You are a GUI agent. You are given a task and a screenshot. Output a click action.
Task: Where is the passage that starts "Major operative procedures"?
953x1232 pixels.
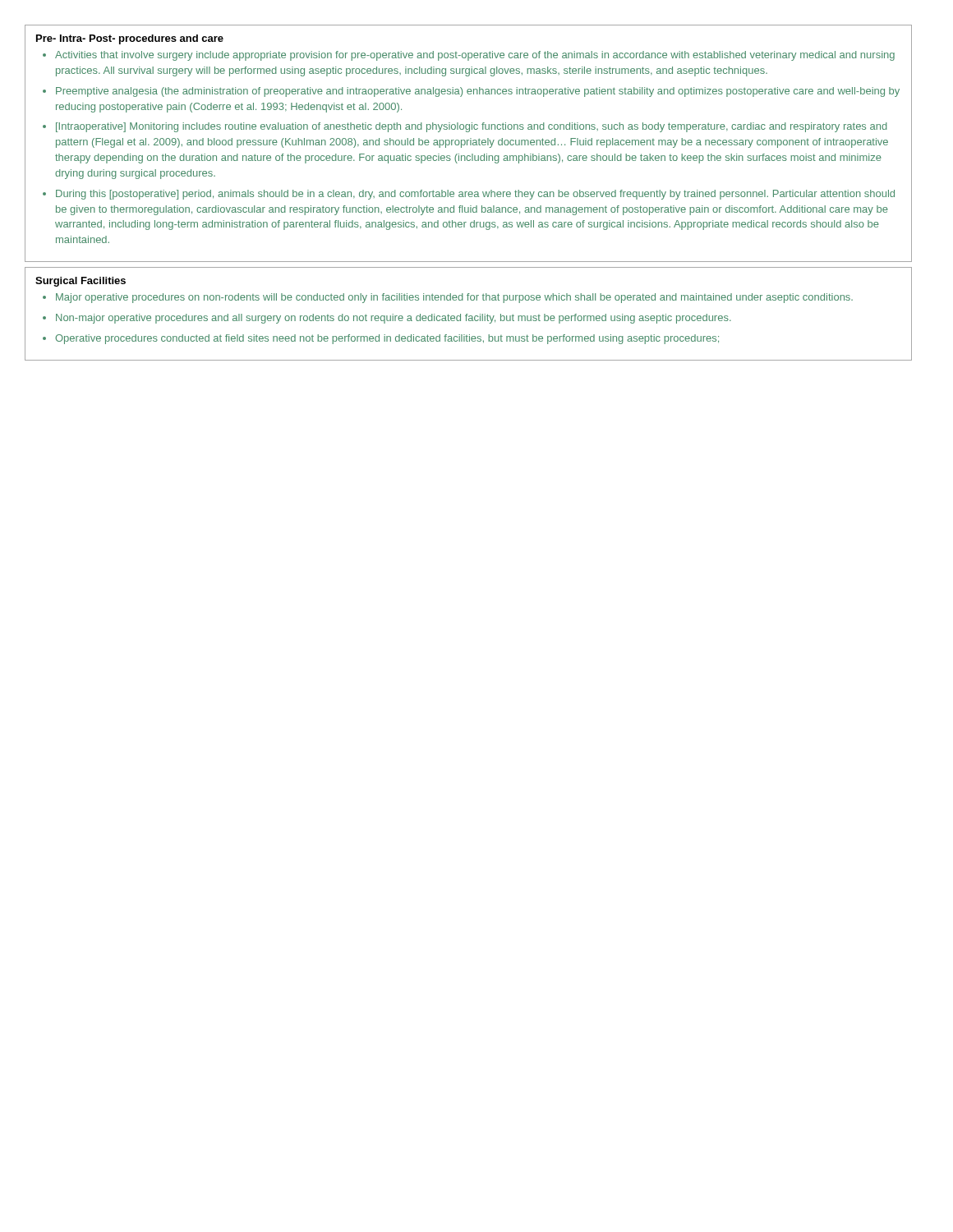[x=454, y=297]
